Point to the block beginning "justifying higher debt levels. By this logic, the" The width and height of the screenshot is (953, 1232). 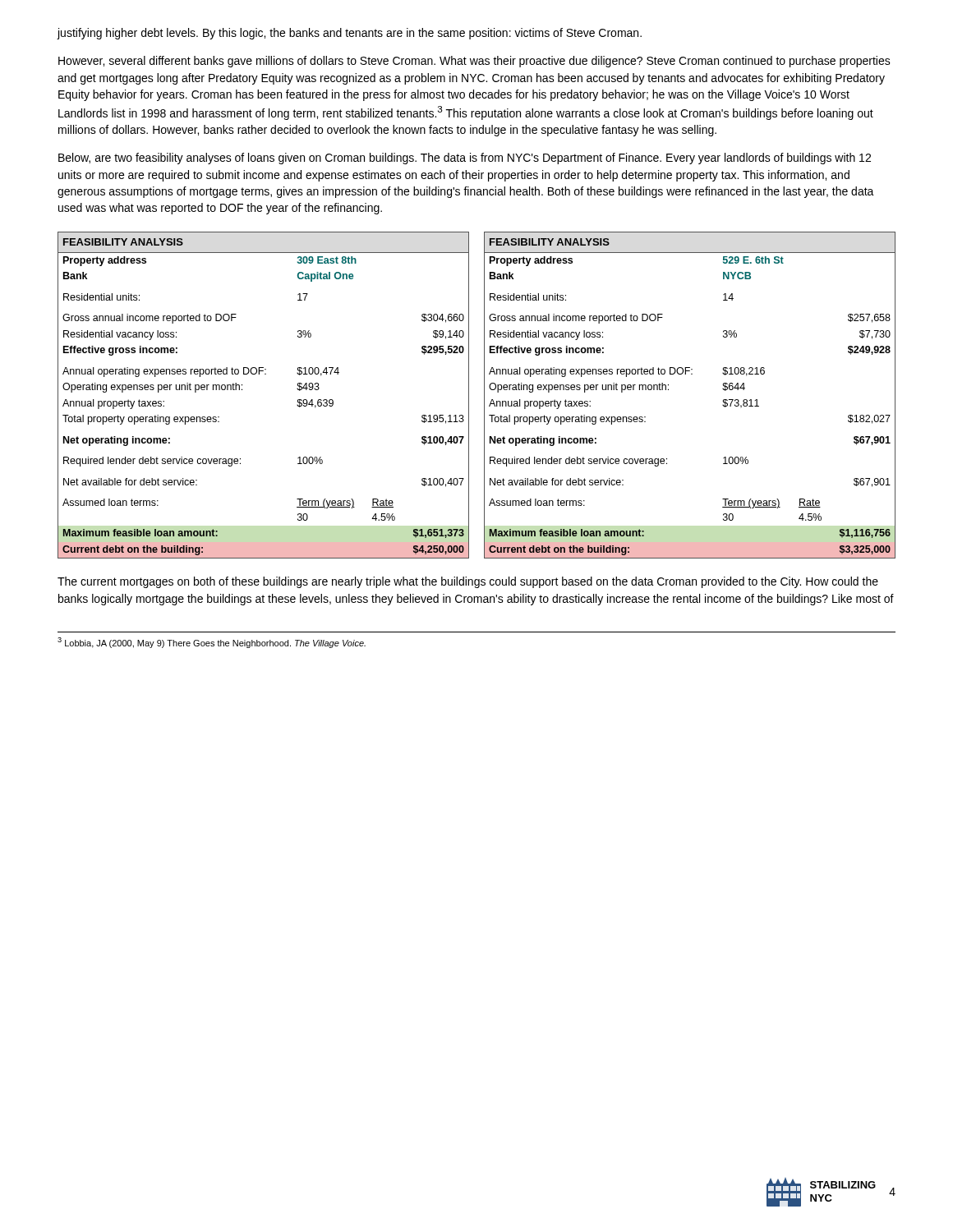tap(476, 33)
